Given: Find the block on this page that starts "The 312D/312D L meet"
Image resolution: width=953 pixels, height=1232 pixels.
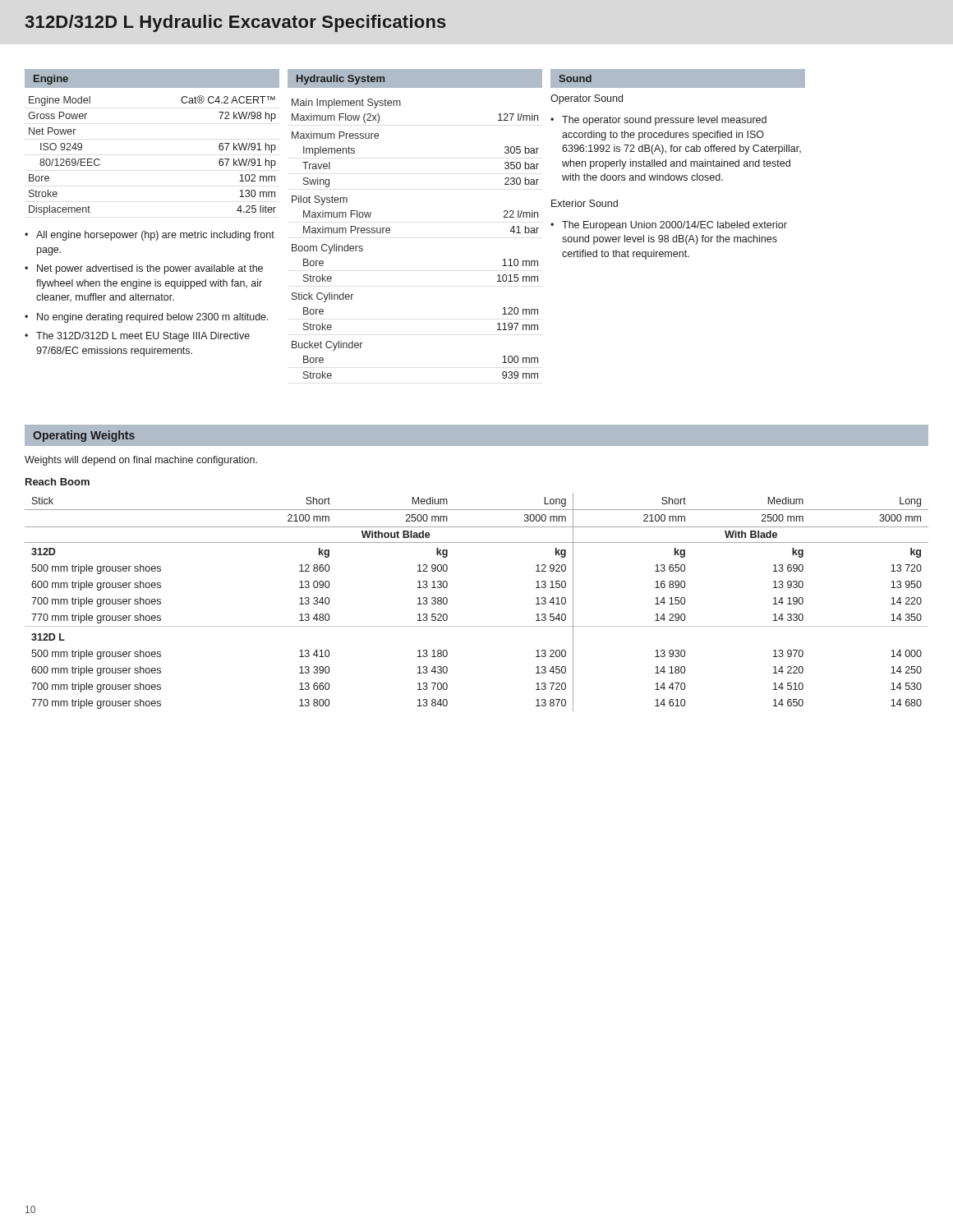Looking at the screenshot, I should click(x=143, y=343).
